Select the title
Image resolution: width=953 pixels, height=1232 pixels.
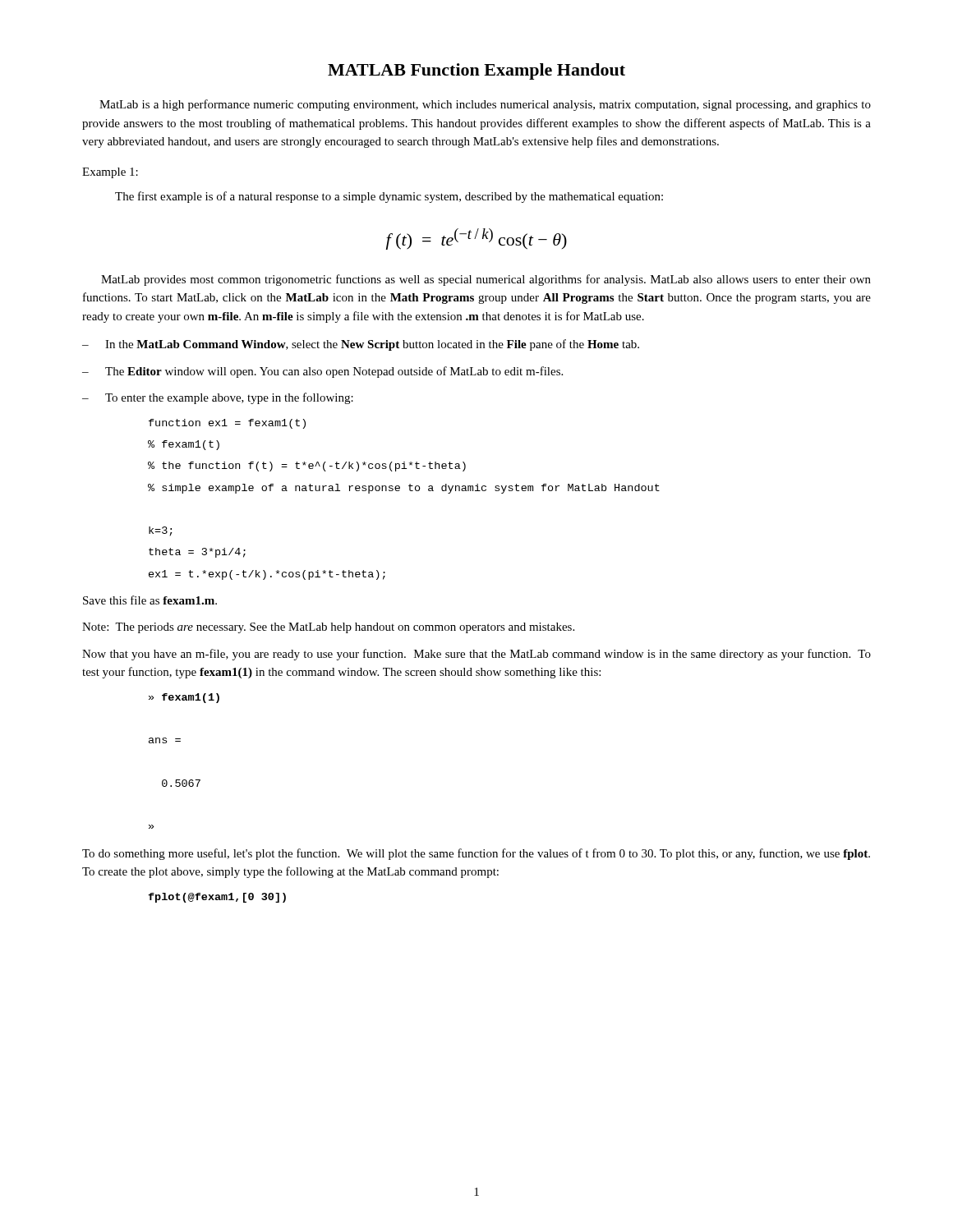coord(476,69)
